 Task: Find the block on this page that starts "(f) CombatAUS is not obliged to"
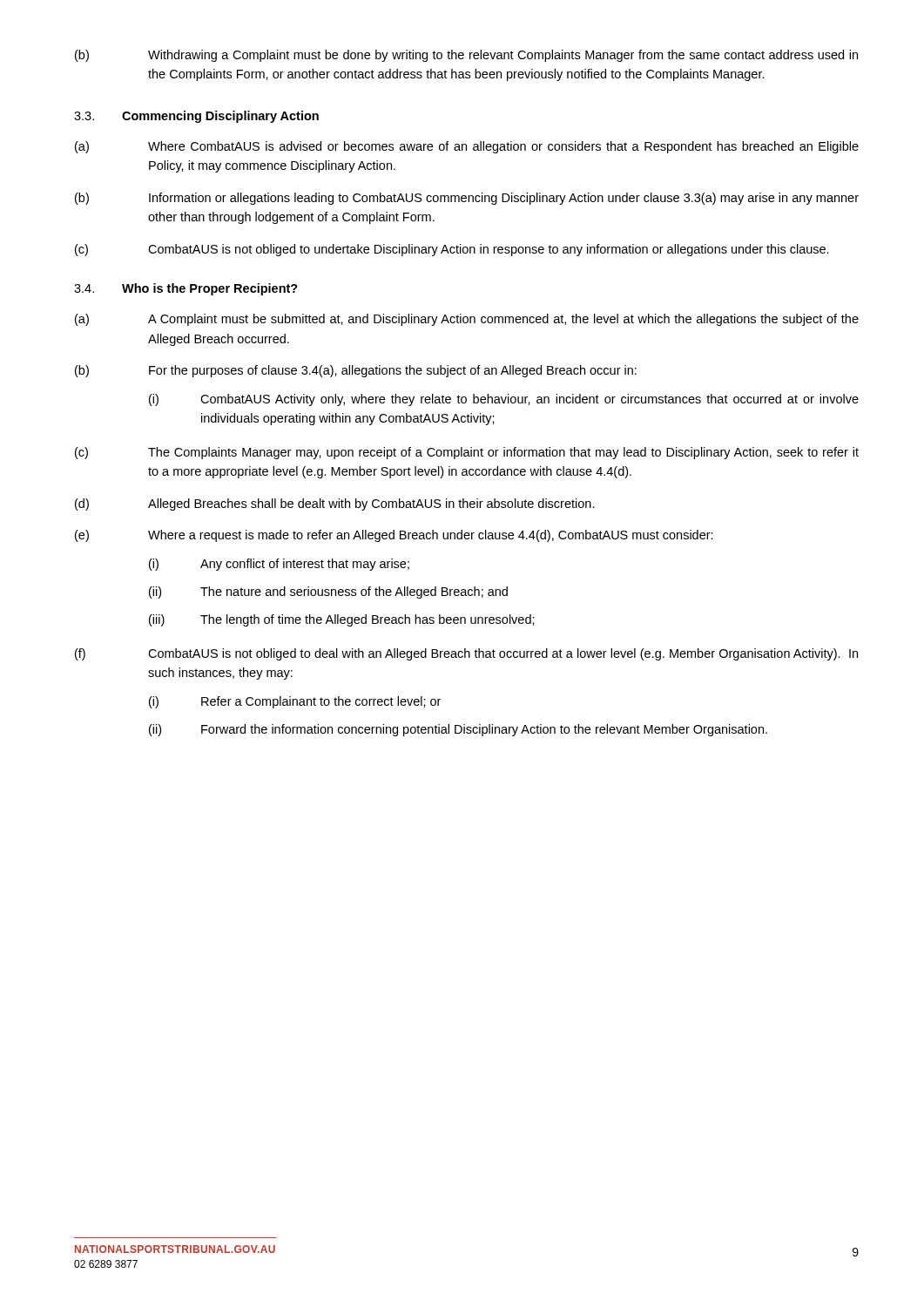(x=466, y=663)
